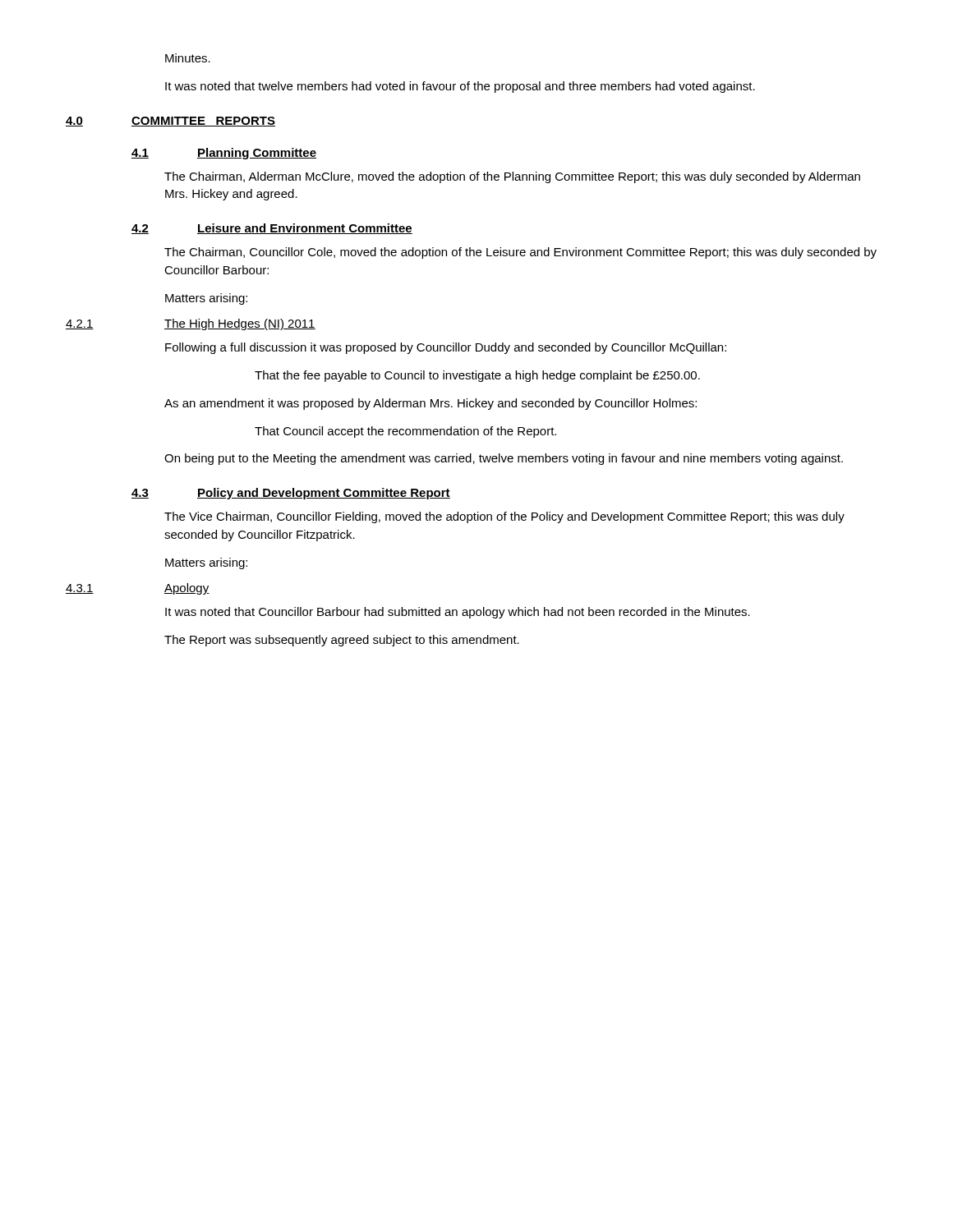Screen dimensions: 1232x953
Task: Locate the text "4.1 Planning Committee"
Action: (x=224, y=154)
